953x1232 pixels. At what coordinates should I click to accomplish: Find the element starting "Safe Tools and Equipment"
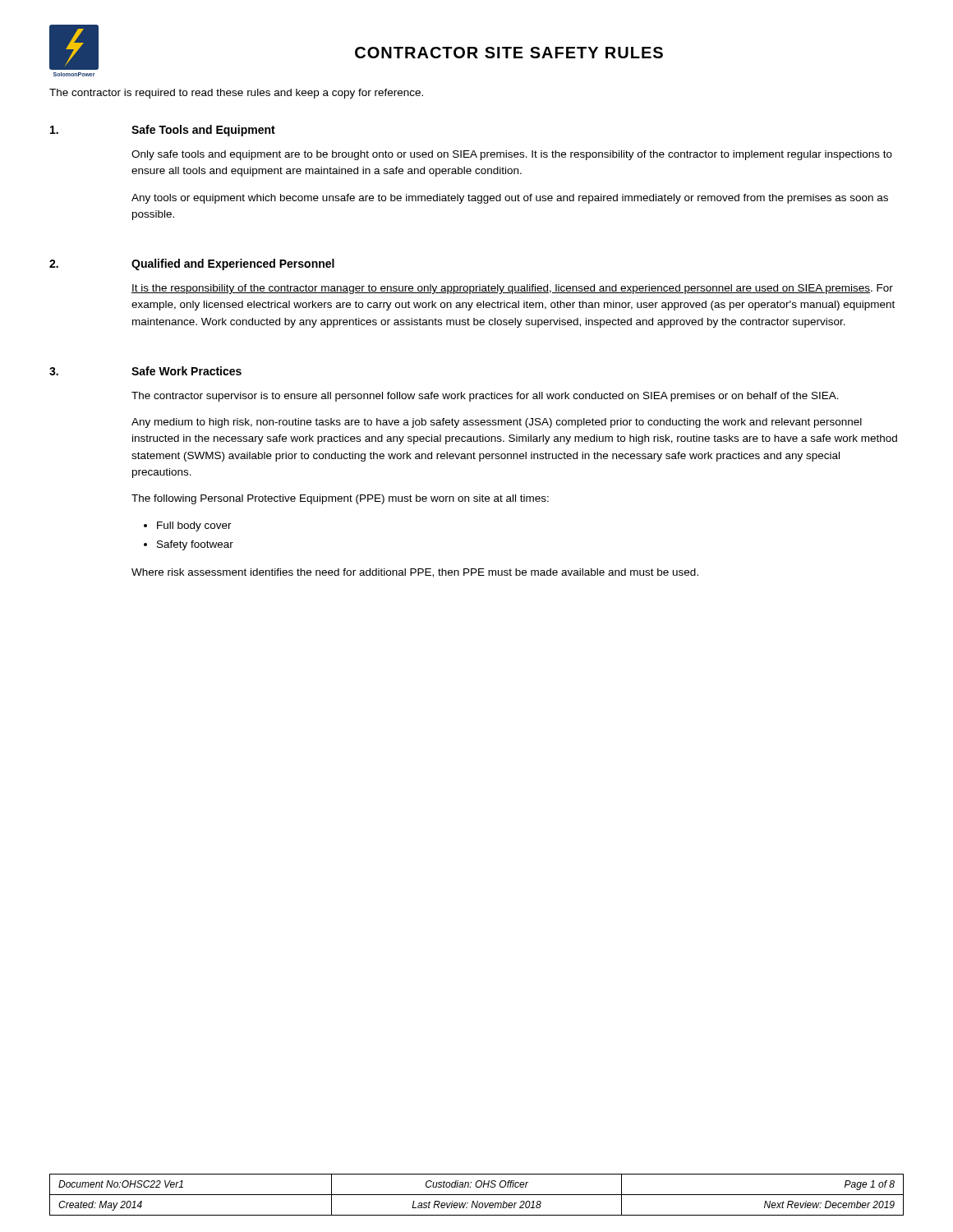pyautogui.click(x=203, y=130)
